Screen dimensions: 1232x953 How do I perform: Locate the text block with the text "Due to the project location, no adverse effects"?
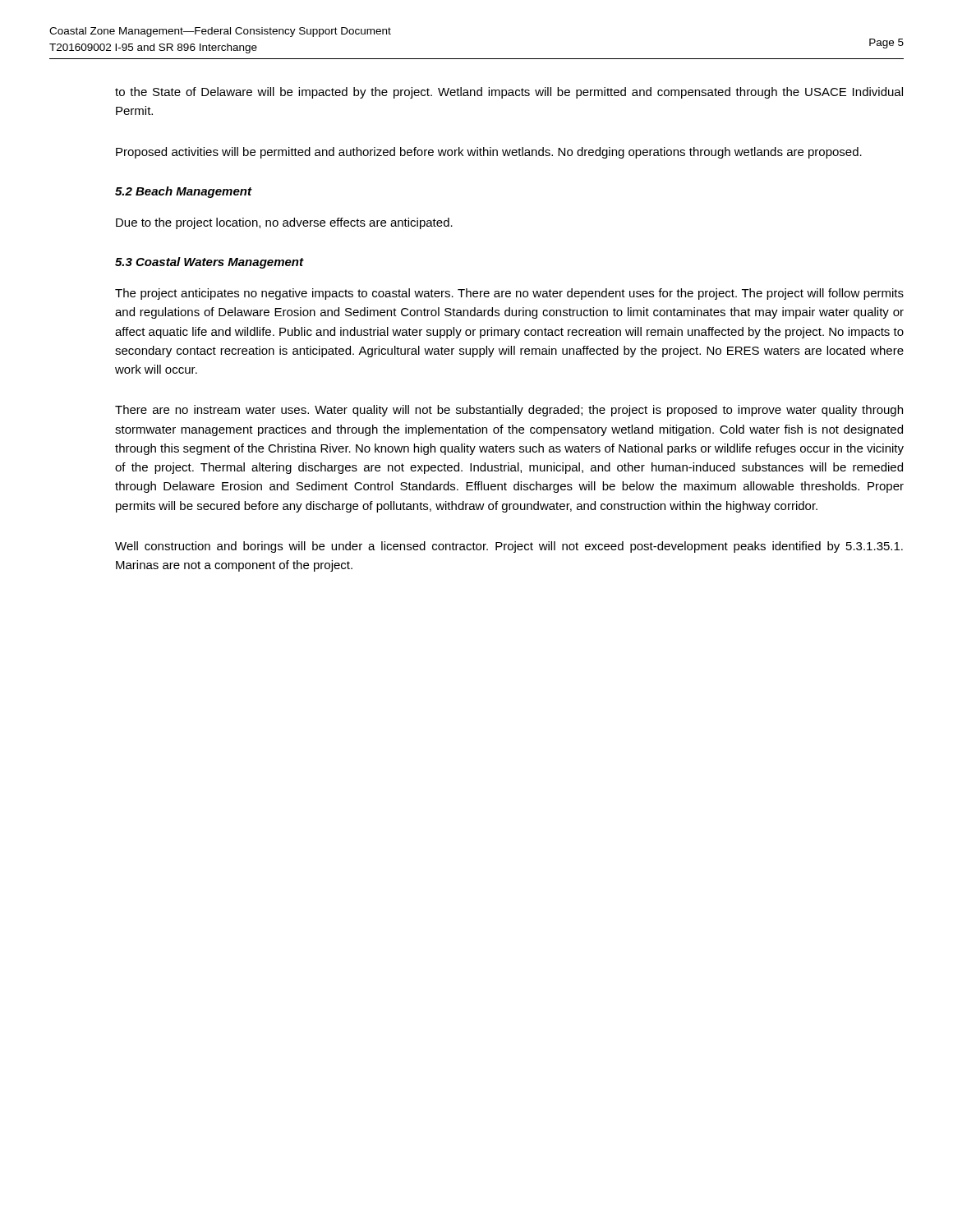click(284, 222)
